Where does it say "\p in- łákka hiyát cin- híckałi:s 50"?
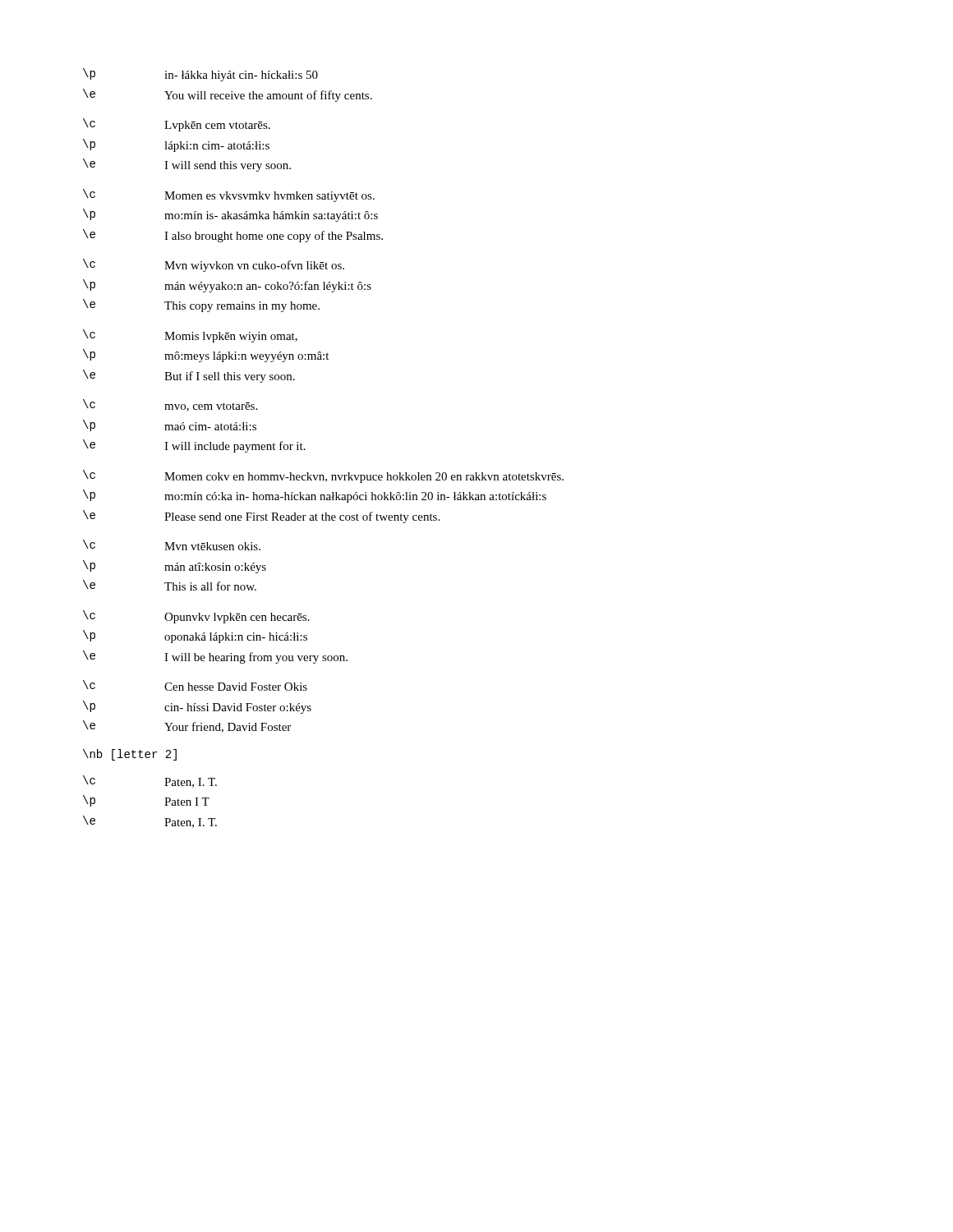953x1232 pixels. (200, 75)
